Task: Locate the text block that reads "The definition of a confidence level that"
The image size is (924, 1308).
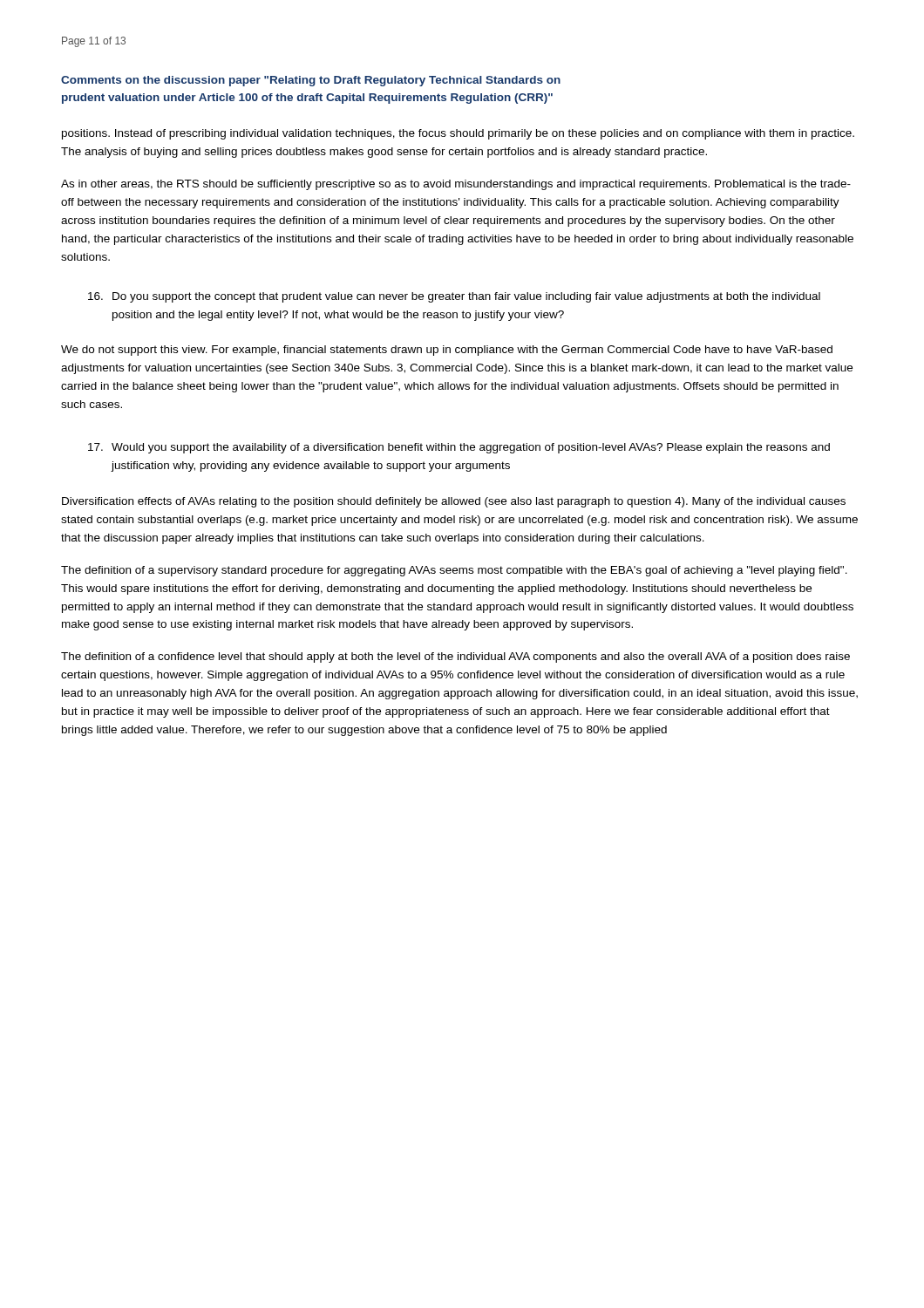Action: pos(460,693)
